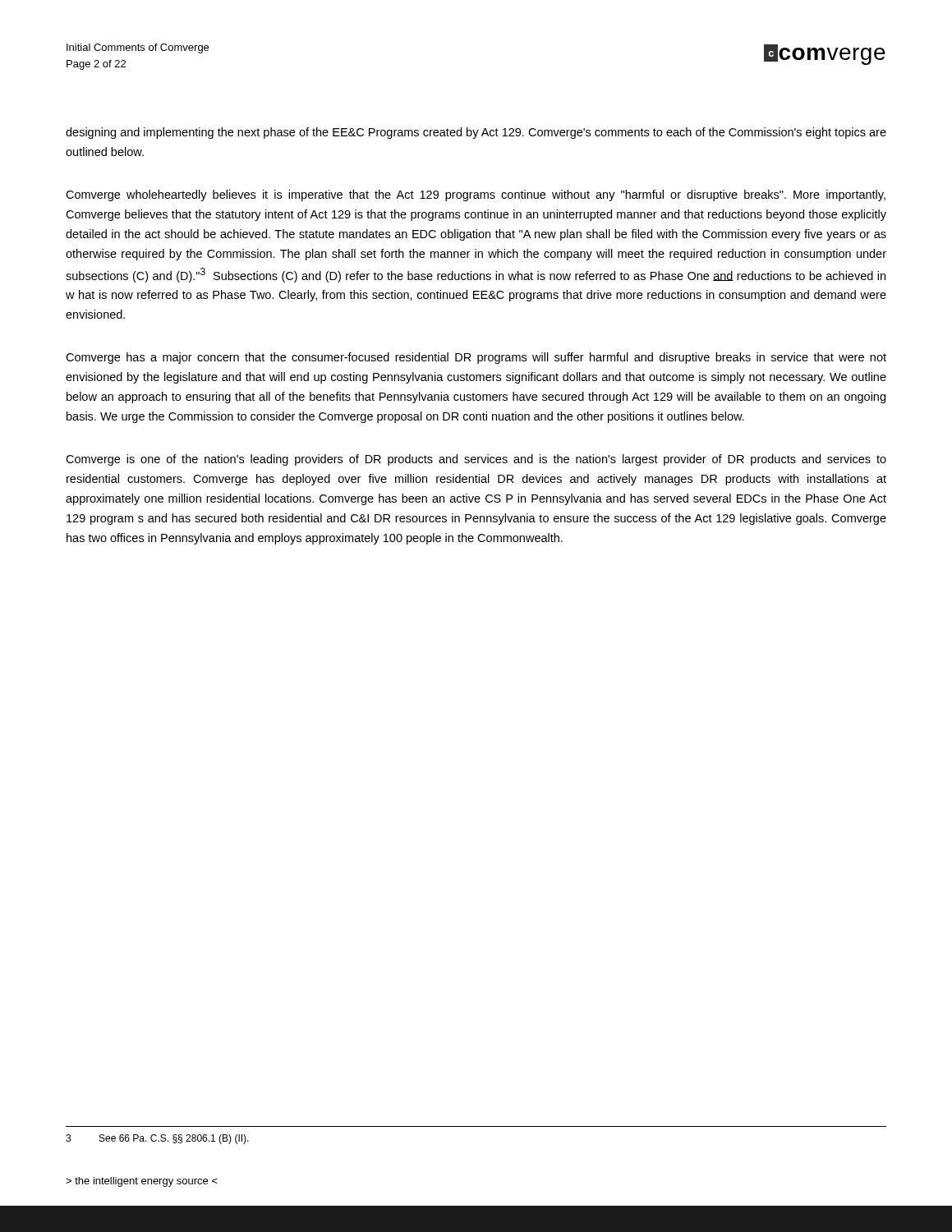Find the text block that reads "Comverge is one of the nation's leading providers"
952x1232 pixels.
[x=476, y=498]
